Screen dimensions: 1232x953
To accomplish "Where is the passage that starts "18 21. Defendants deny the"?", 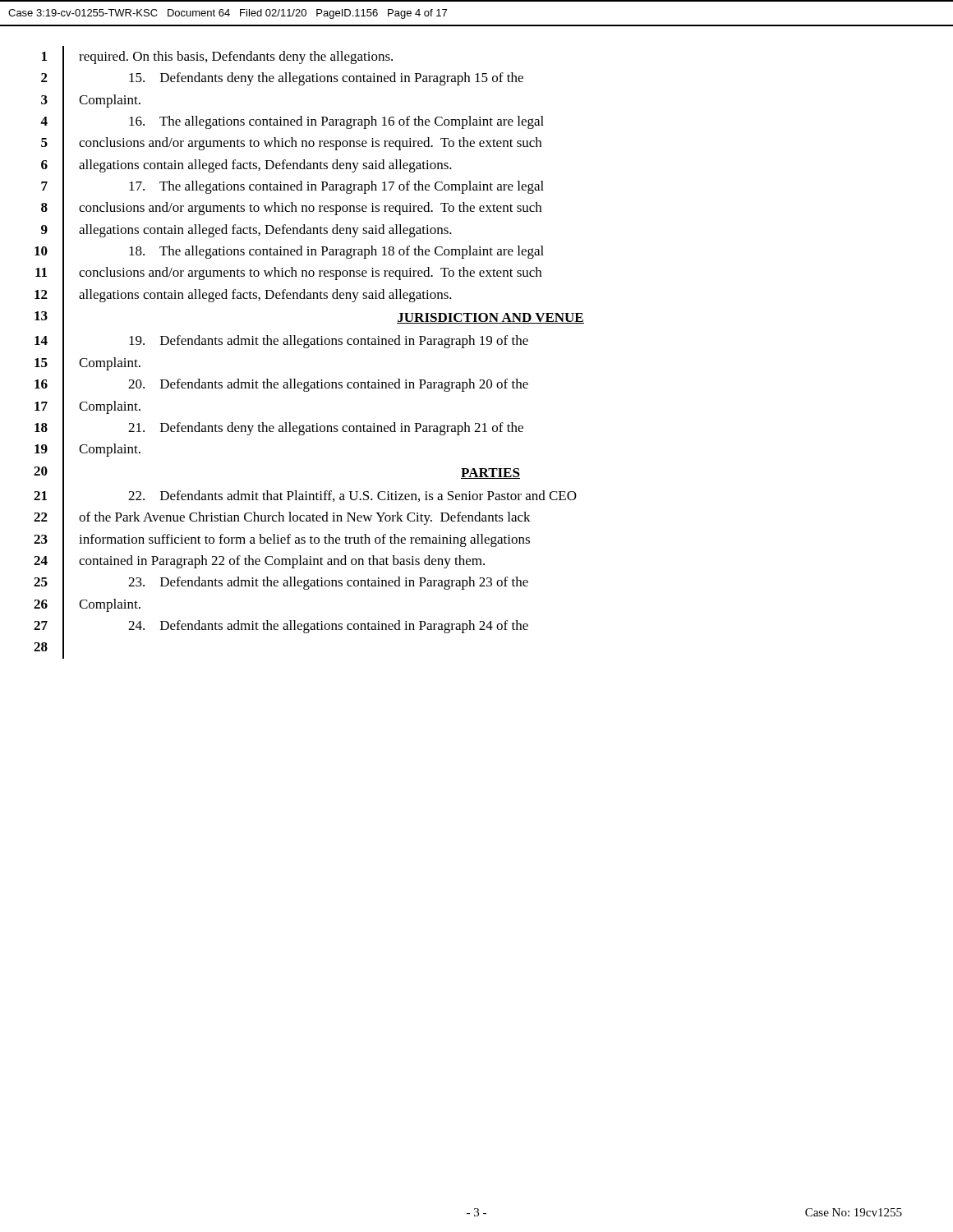I will point(459,428).
